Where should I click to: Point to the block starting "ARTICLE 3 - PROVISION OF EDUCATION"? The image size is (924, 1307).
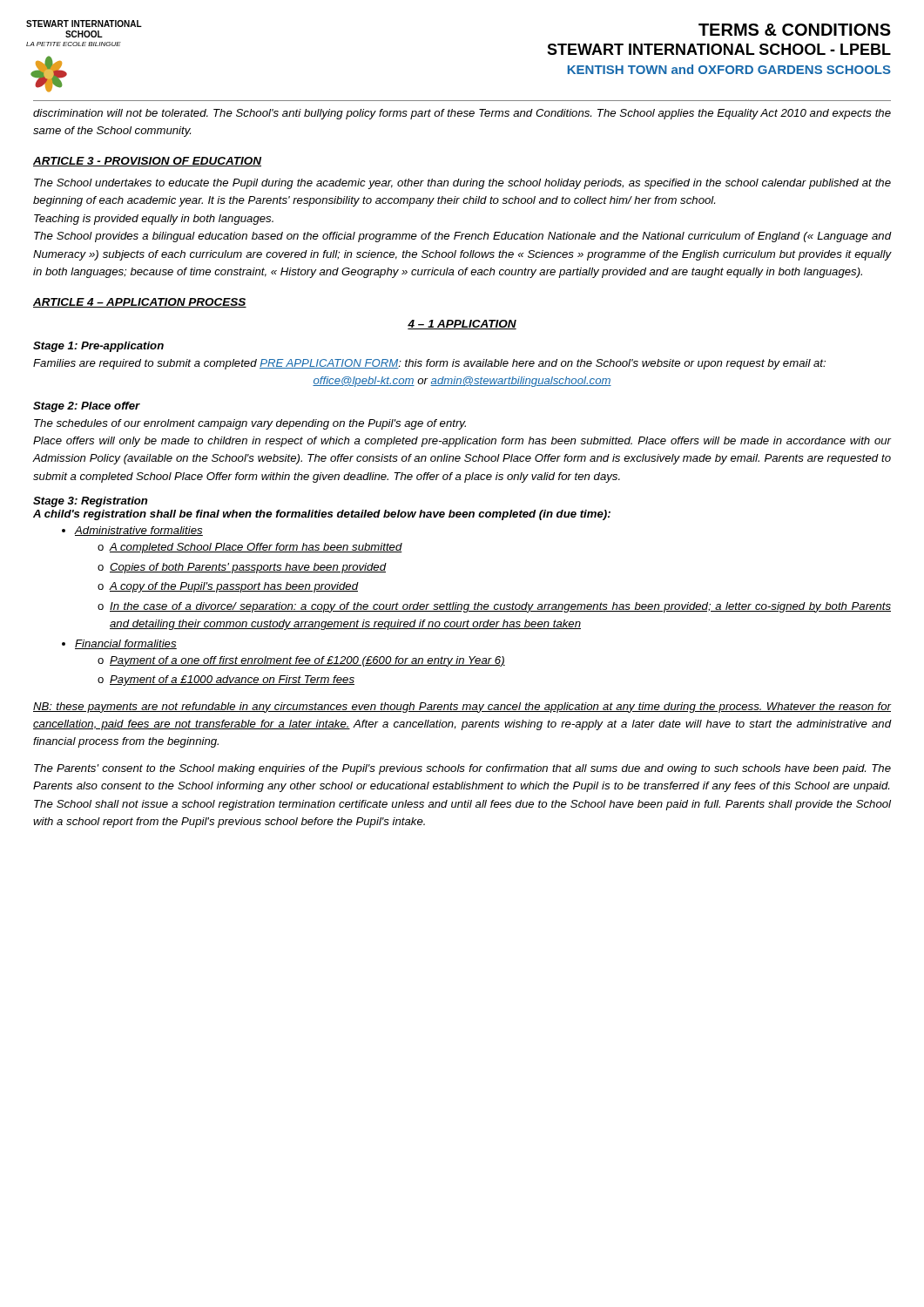click(147, 161)
